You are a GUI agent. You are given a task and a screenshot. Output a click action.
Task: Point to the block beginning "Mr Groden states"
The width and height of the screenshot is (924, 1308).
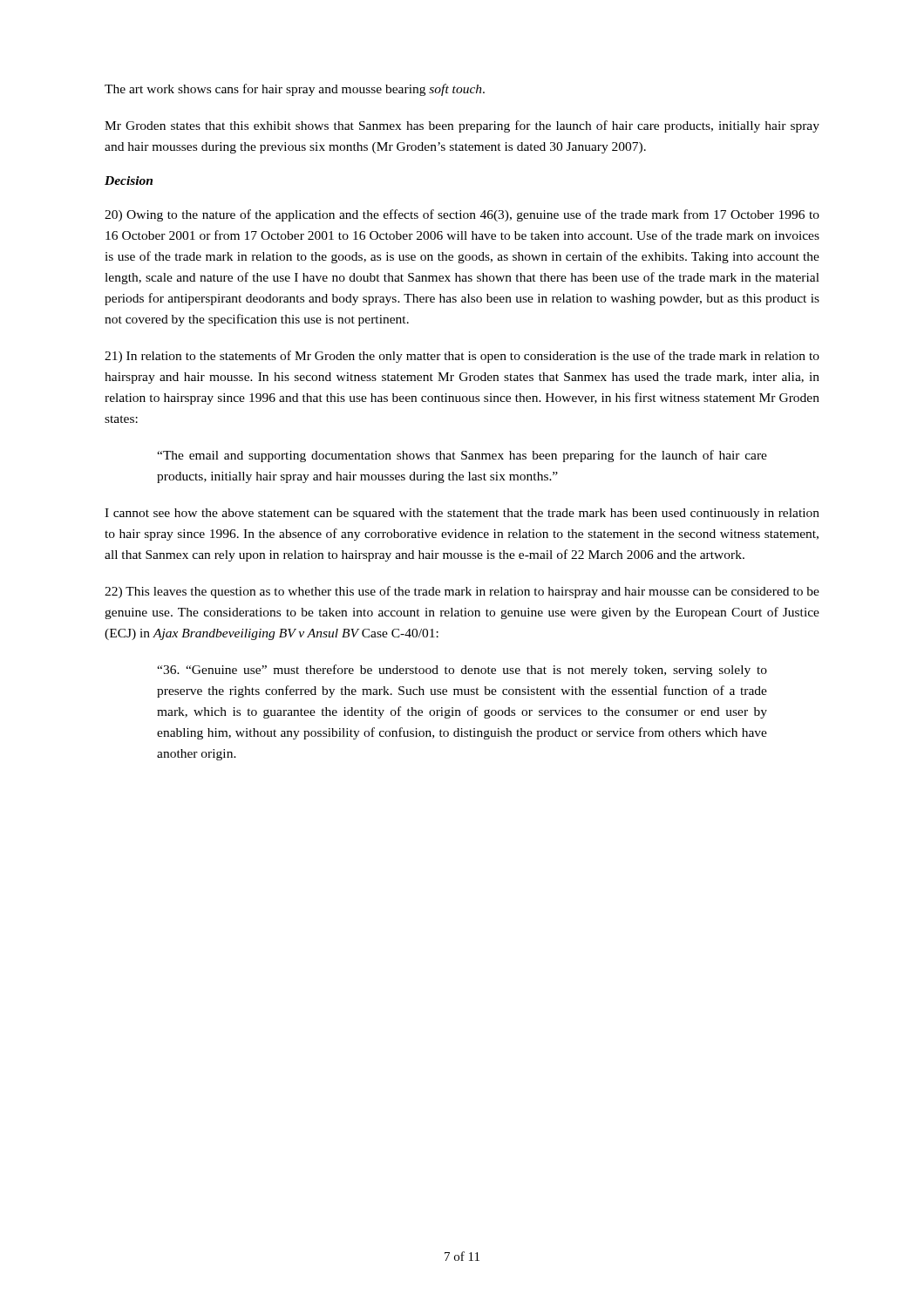pos(462,136)
